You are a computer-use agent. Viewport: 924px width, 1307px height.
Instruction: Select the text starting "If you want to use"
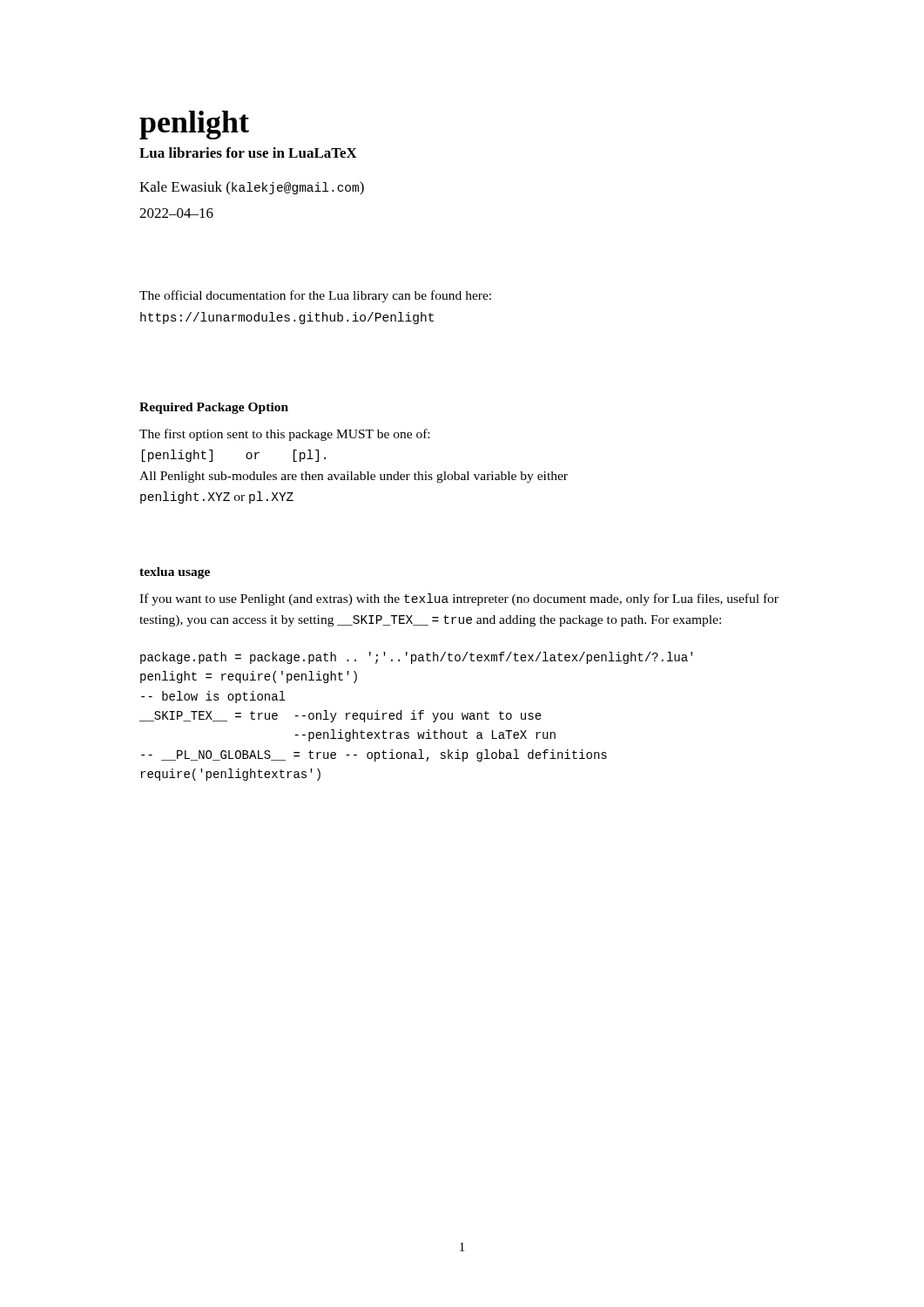tap(459, 609)
